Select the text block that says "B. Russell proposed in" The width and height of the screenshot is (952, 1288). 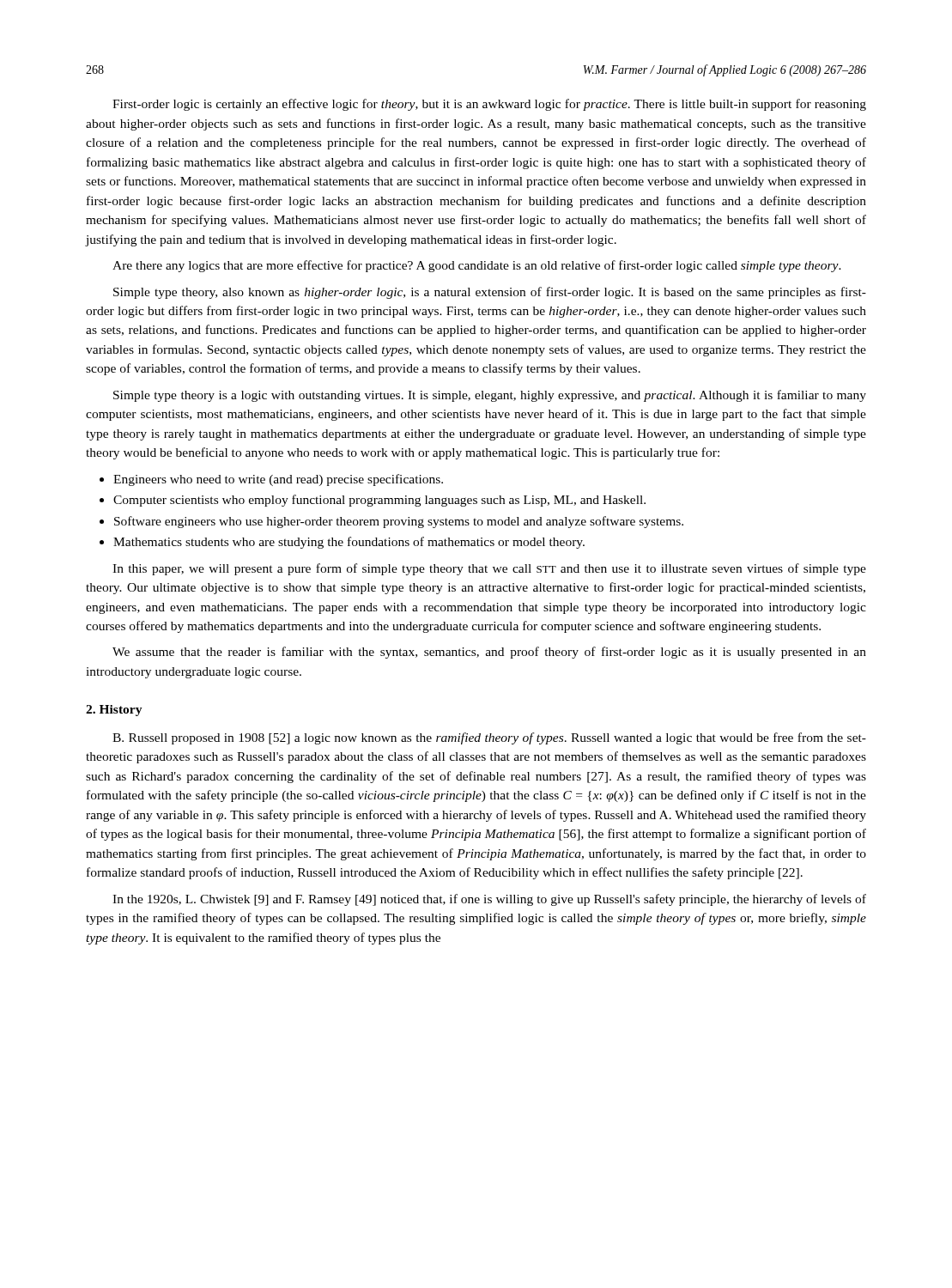pyautogui.click(x=476, y=805)
